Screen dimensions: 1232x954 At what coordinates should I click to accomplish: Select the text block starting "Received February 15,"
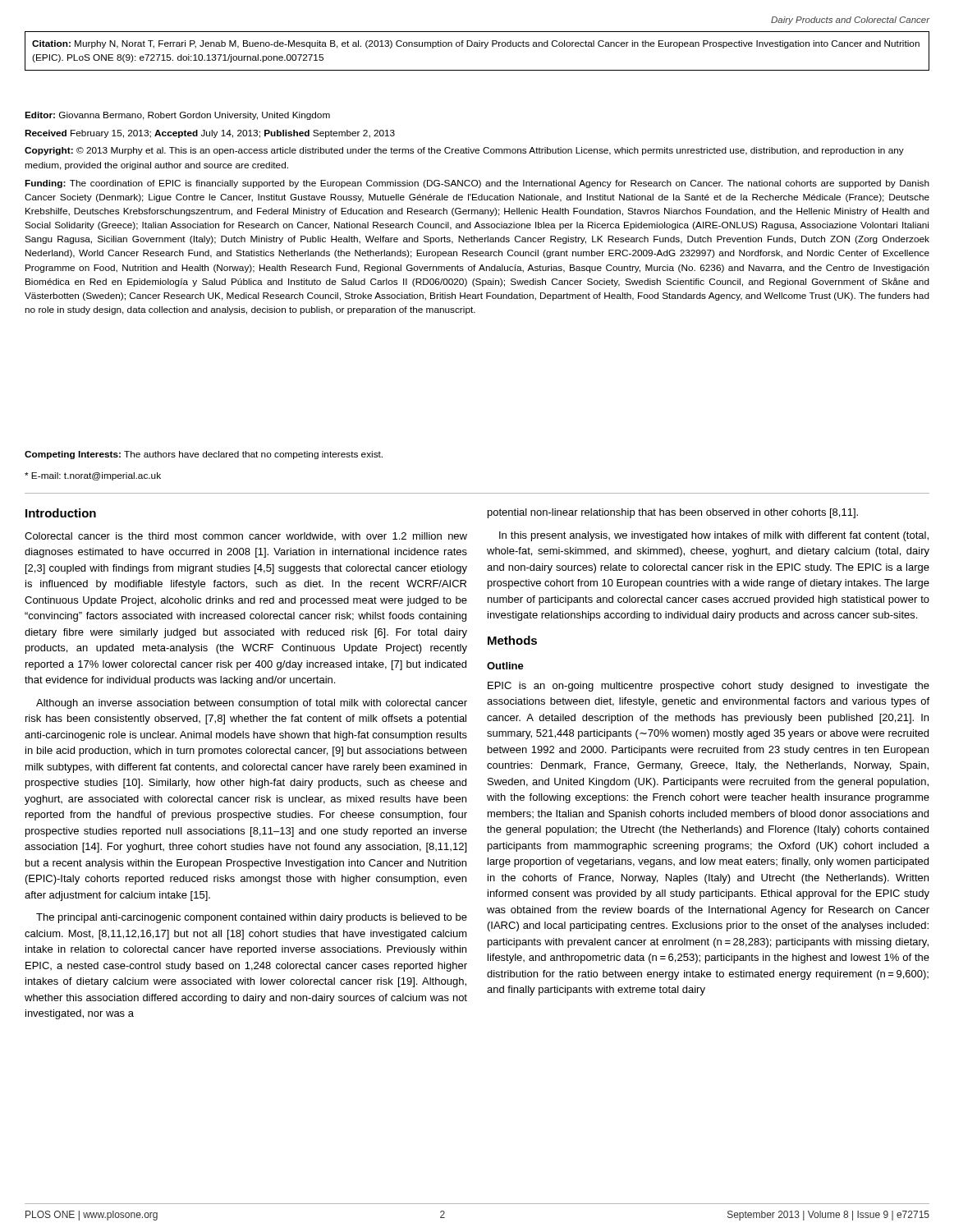(x=210, y=133)
